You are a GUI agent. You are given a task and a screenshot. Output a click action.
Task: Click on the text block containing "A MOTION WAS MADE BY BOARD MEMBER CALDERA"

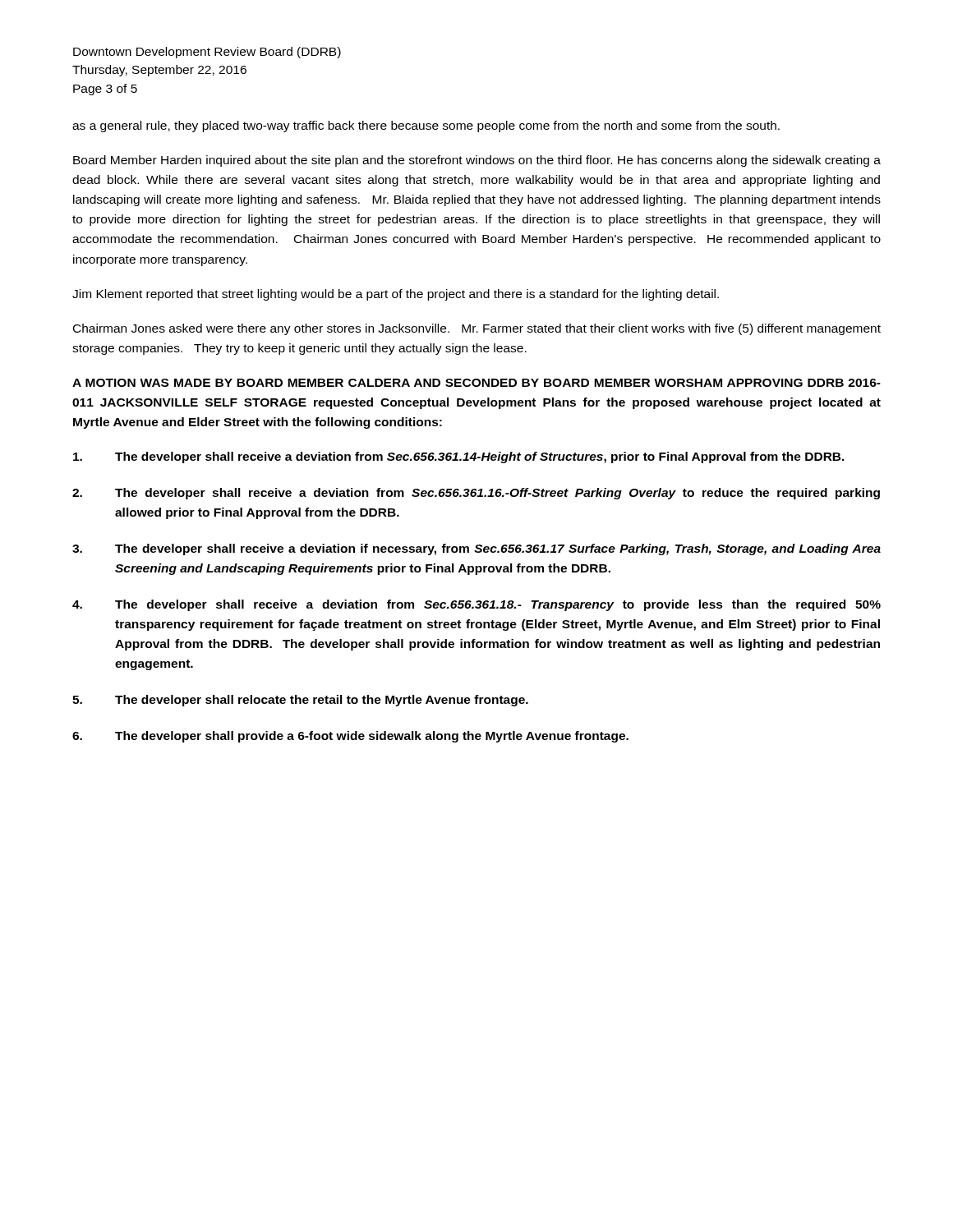[x=476, y=402]
